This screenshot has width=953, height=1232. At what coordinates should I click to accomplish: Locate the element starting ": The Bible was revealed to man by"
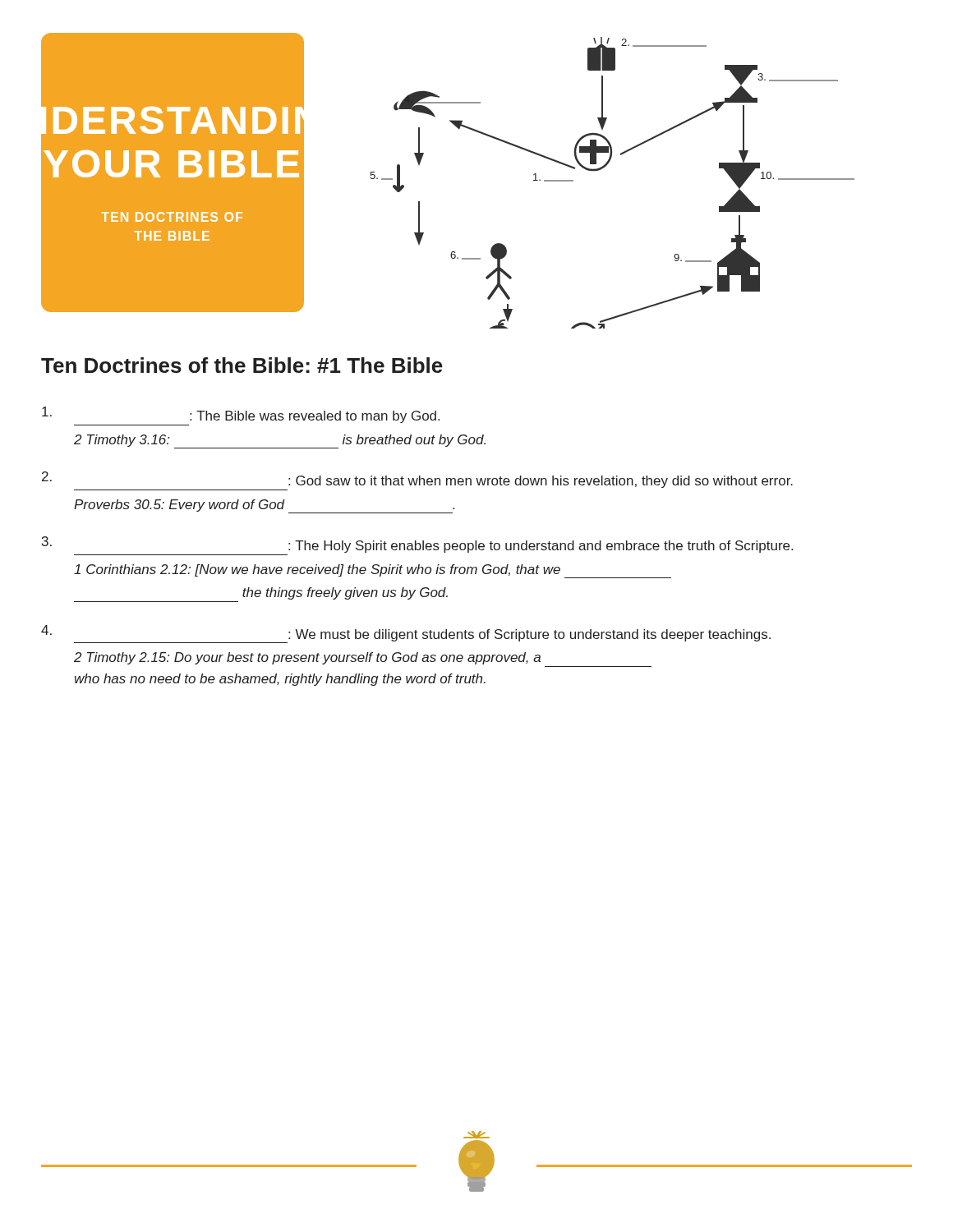coord(476,427)
